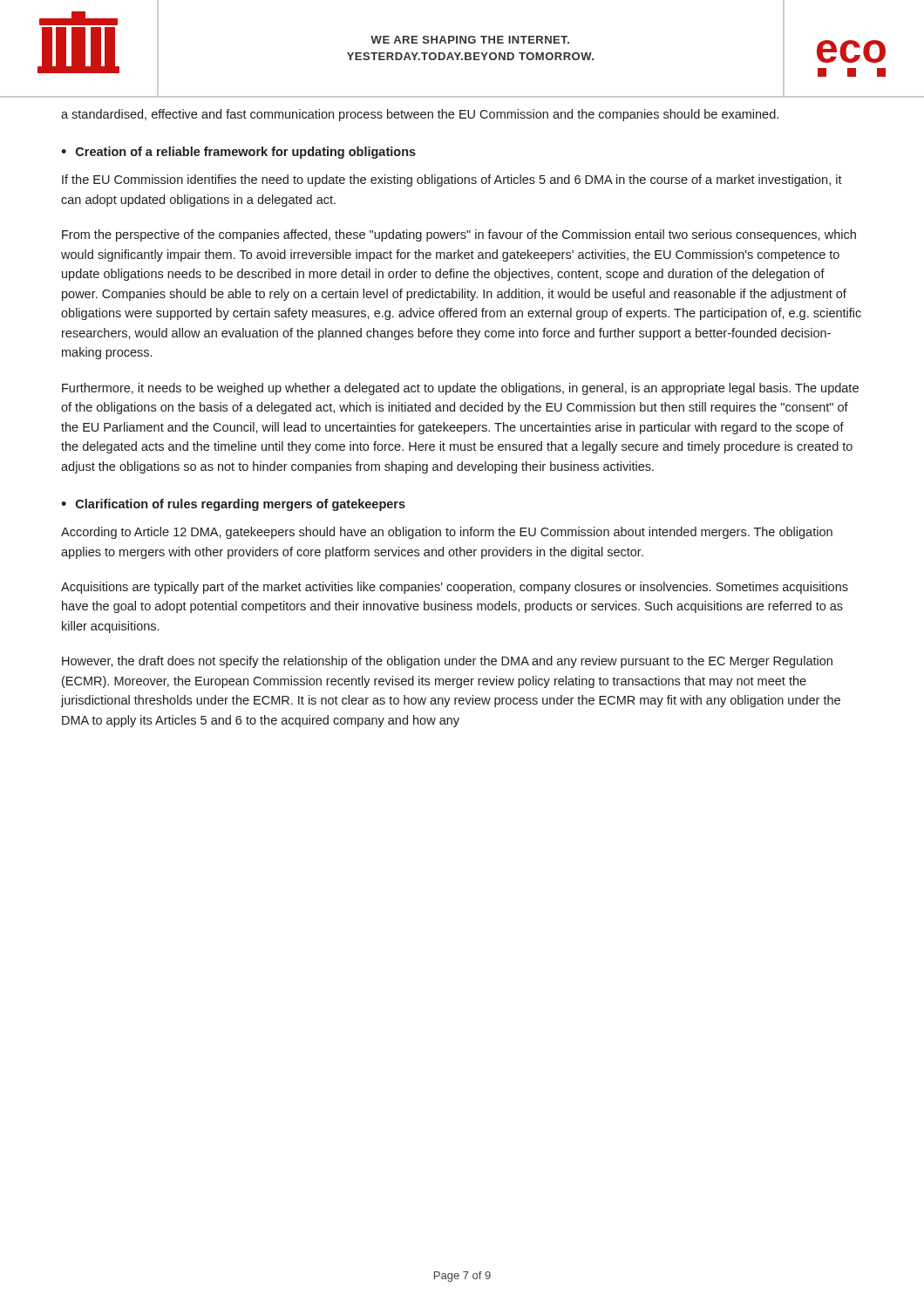Find the text block containing "a standardised, effective and fast communication process"
The height and width of the screenshot is (1308, 924).
click(x=420, y=114)
